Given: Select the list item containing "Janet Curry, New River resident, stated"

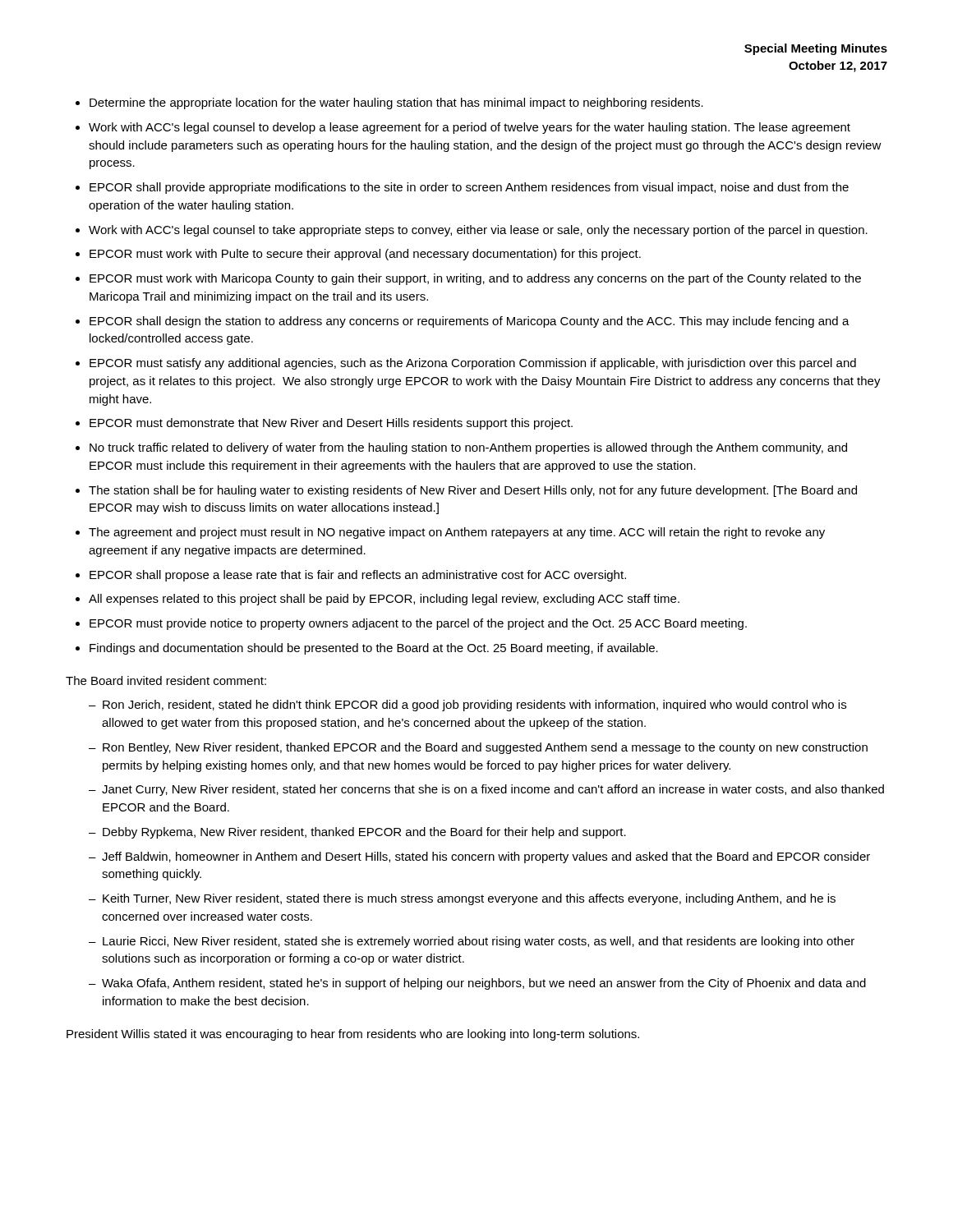Looking at the screenshot, I should (493, 798).
